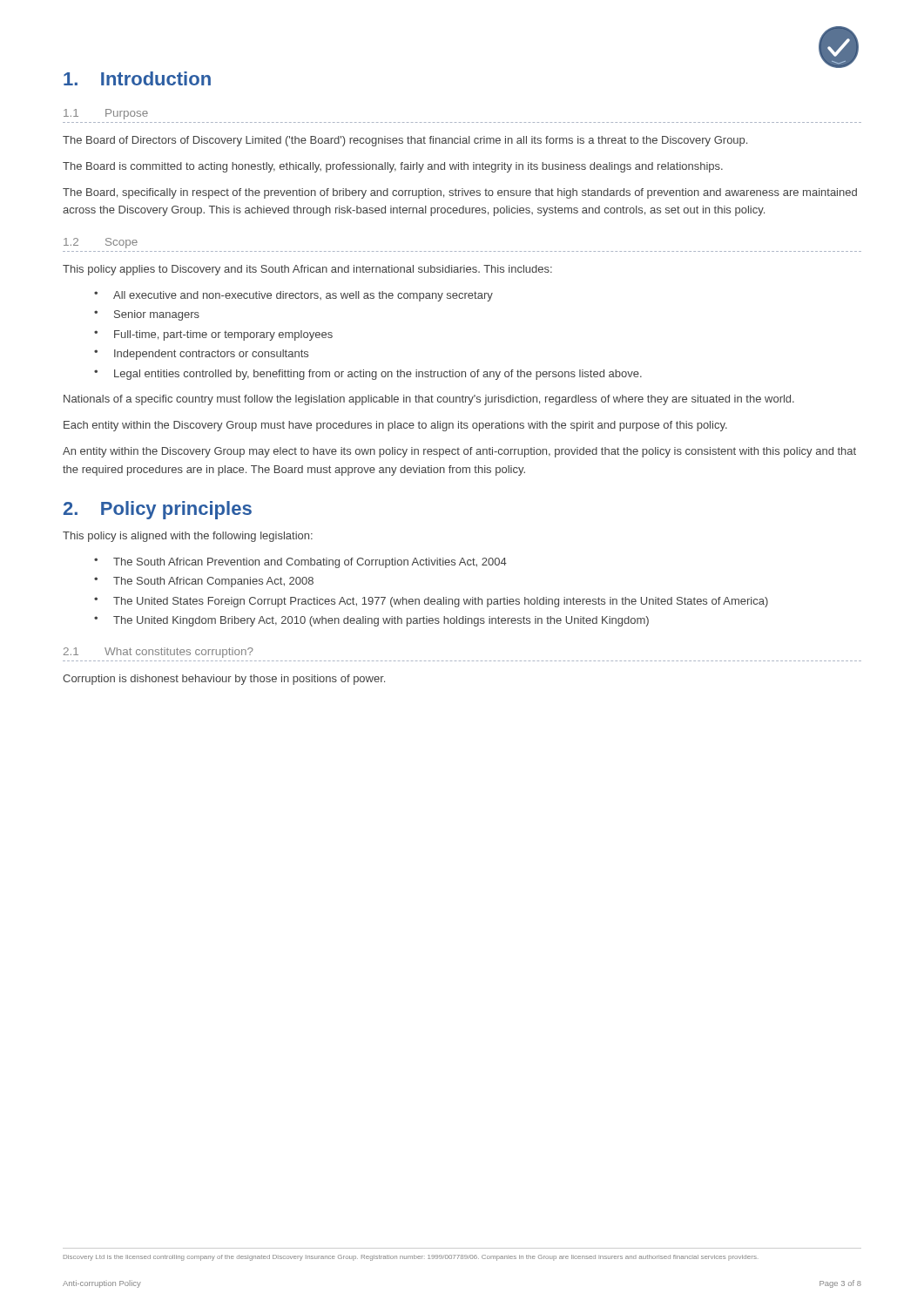The image size is (924, 1307).
Task: Click on the element starting "1. Introduction"
Action: coord(137,79)
